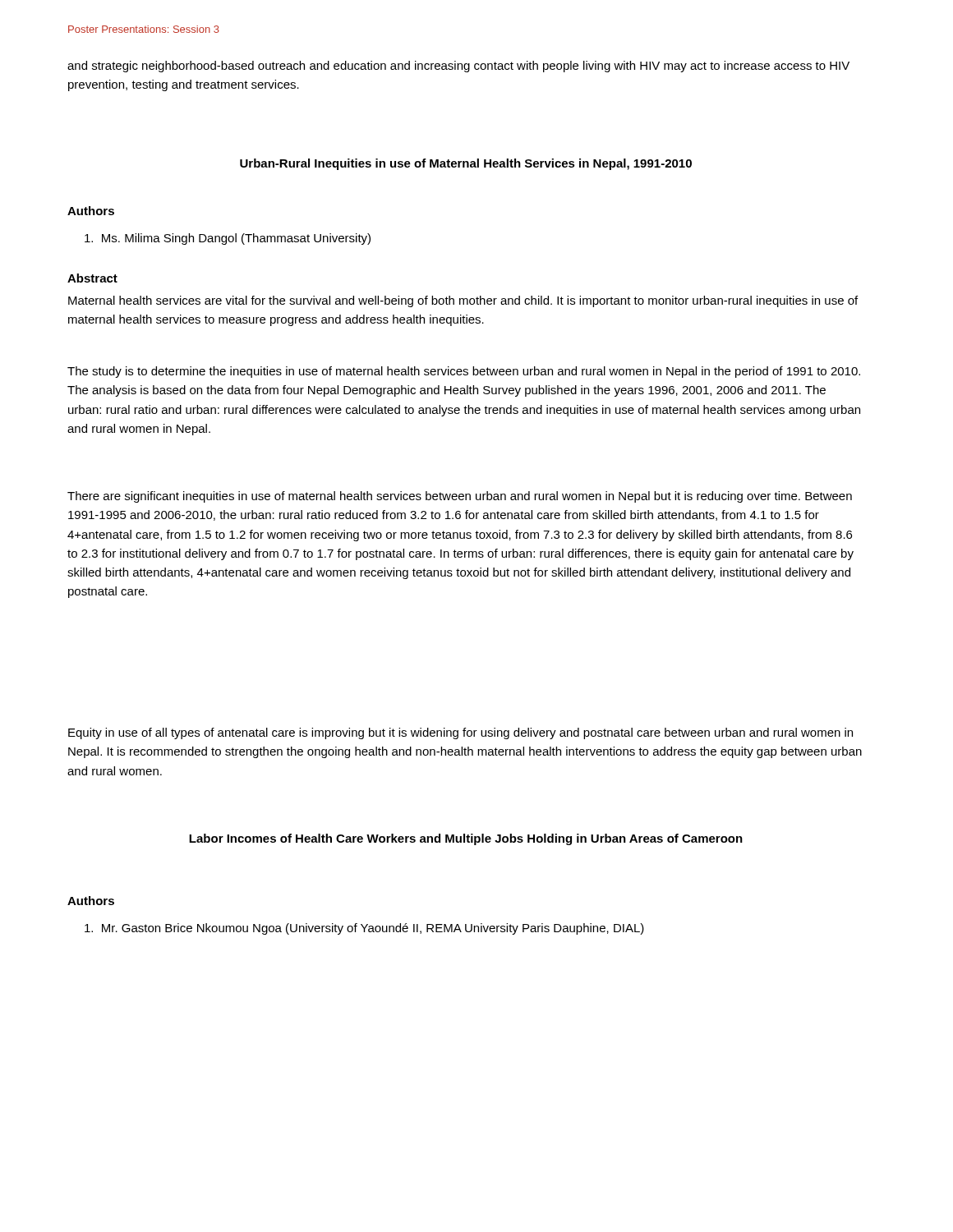Select the text block that says "There are significant inequities in use of maternal"
The width and height of the screenshot is (953, 1232).
pos(460,543)
